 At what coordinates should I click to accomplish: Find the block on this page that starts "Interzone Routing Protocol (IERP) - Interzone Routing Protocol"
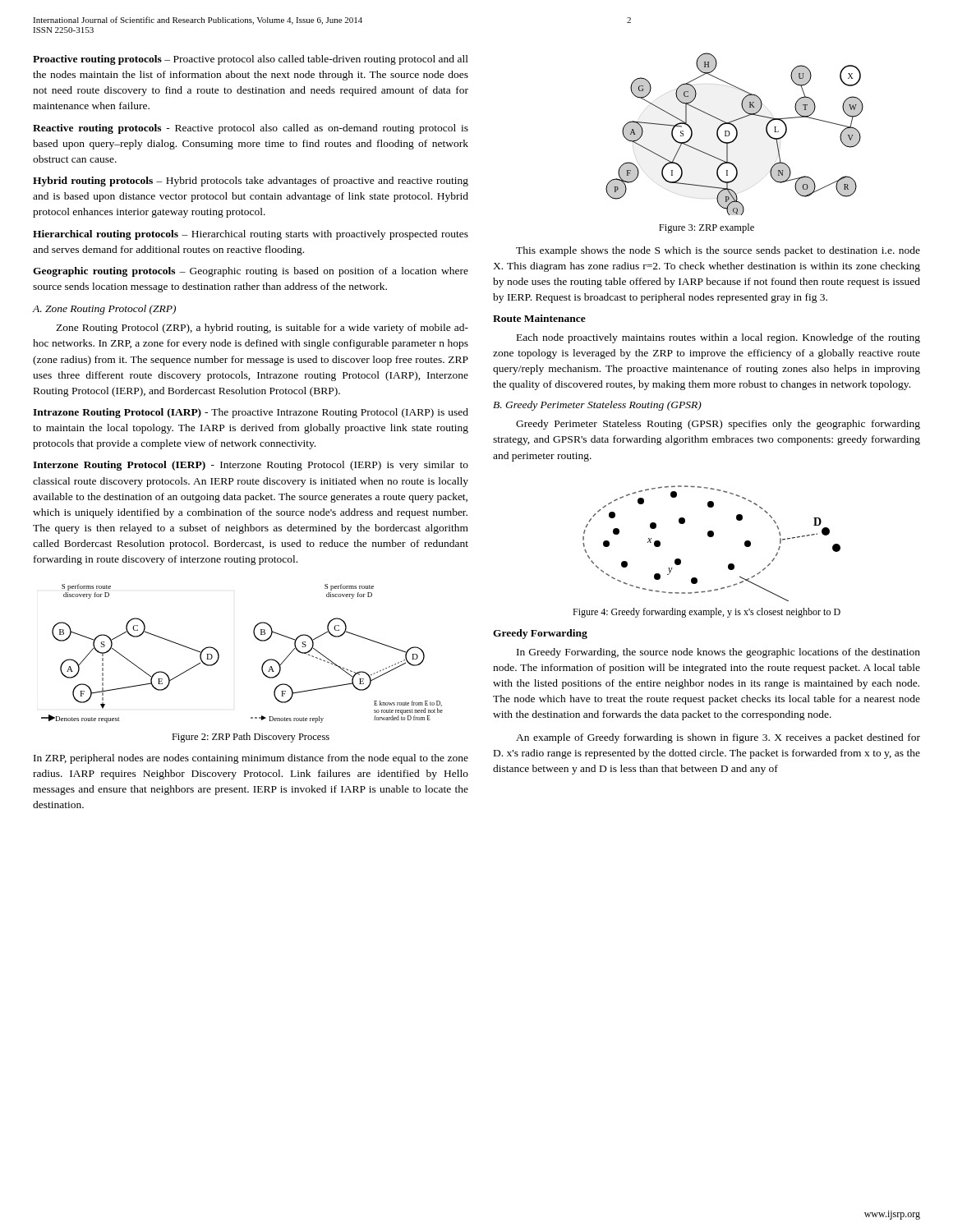251,512
